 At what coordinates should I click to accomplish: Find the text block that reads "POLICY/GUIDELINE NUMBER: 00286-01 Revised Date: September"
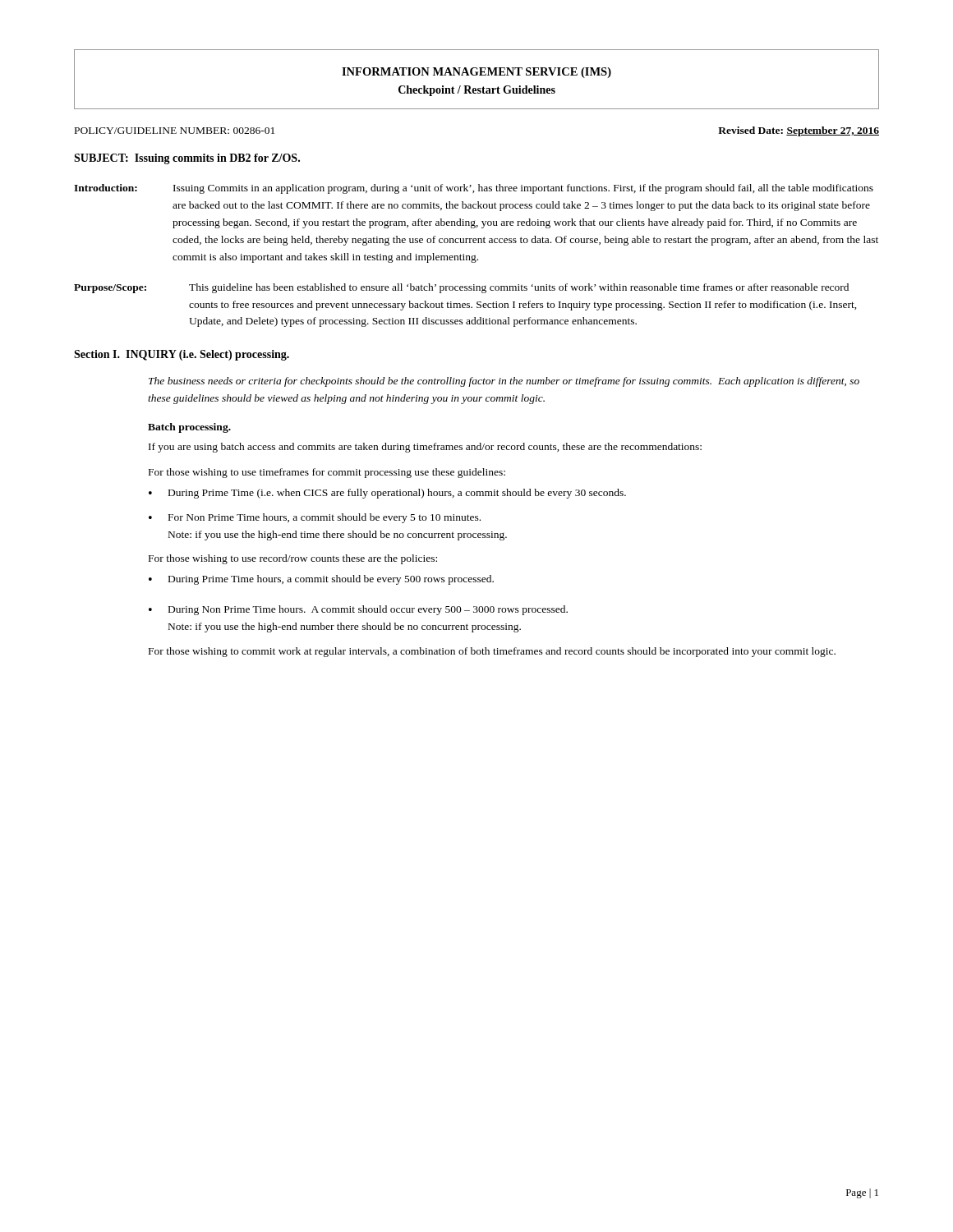(175, 131)
